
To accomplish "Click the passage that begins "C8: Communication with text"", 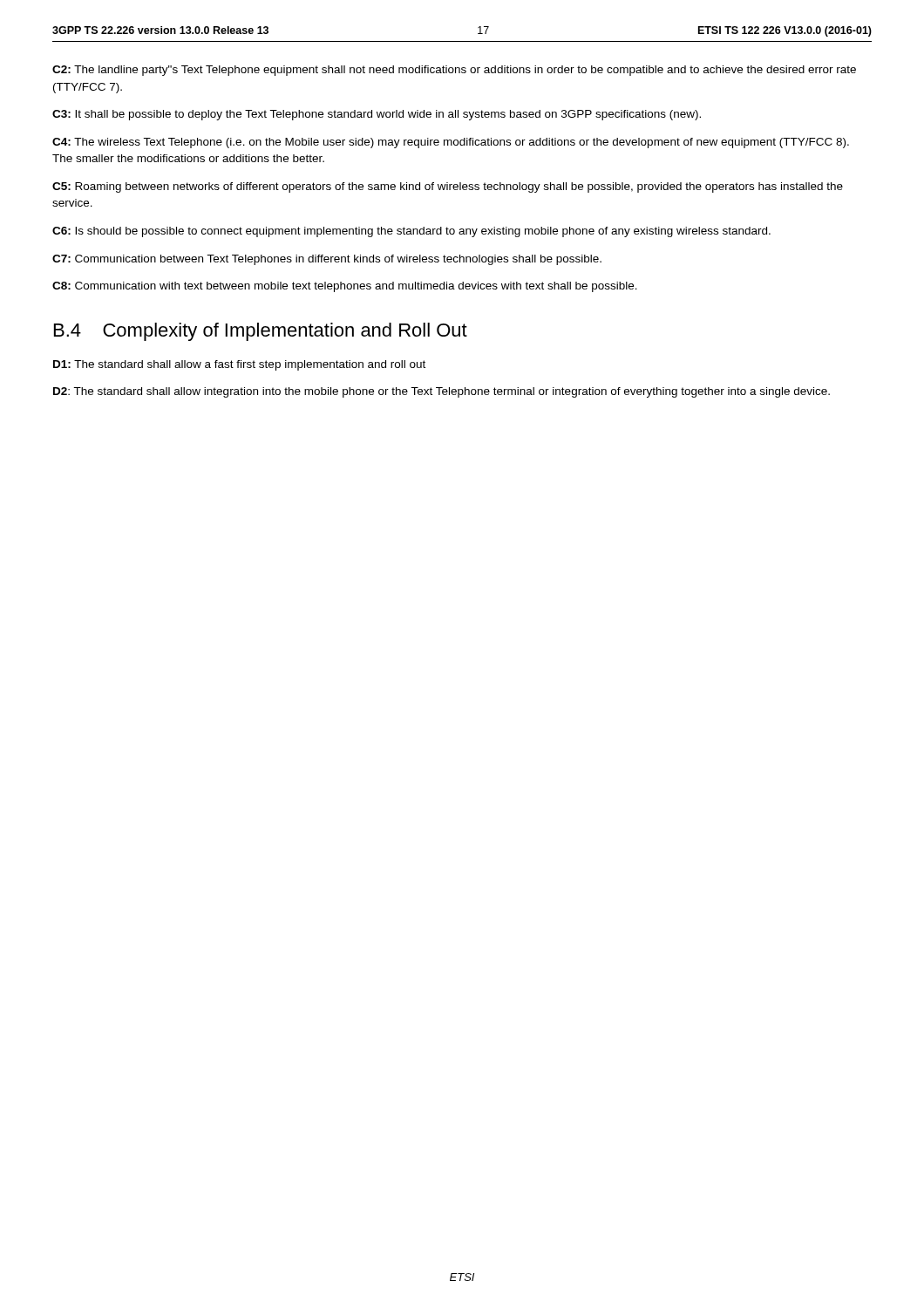I will click(345, 286).
